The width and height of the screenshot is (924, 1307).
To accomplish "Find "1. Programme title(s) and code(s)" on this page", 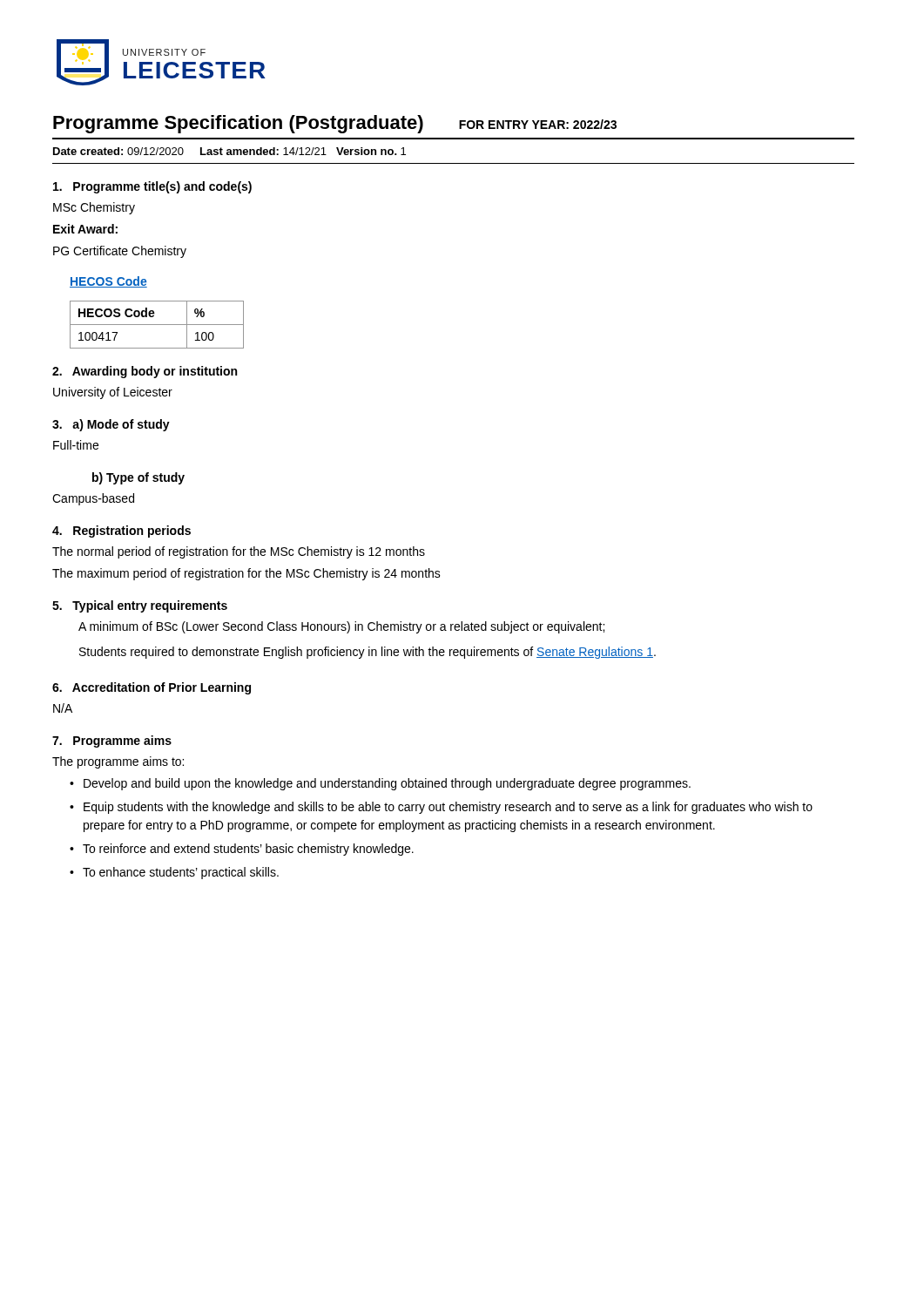I will (x=152, y=186).
